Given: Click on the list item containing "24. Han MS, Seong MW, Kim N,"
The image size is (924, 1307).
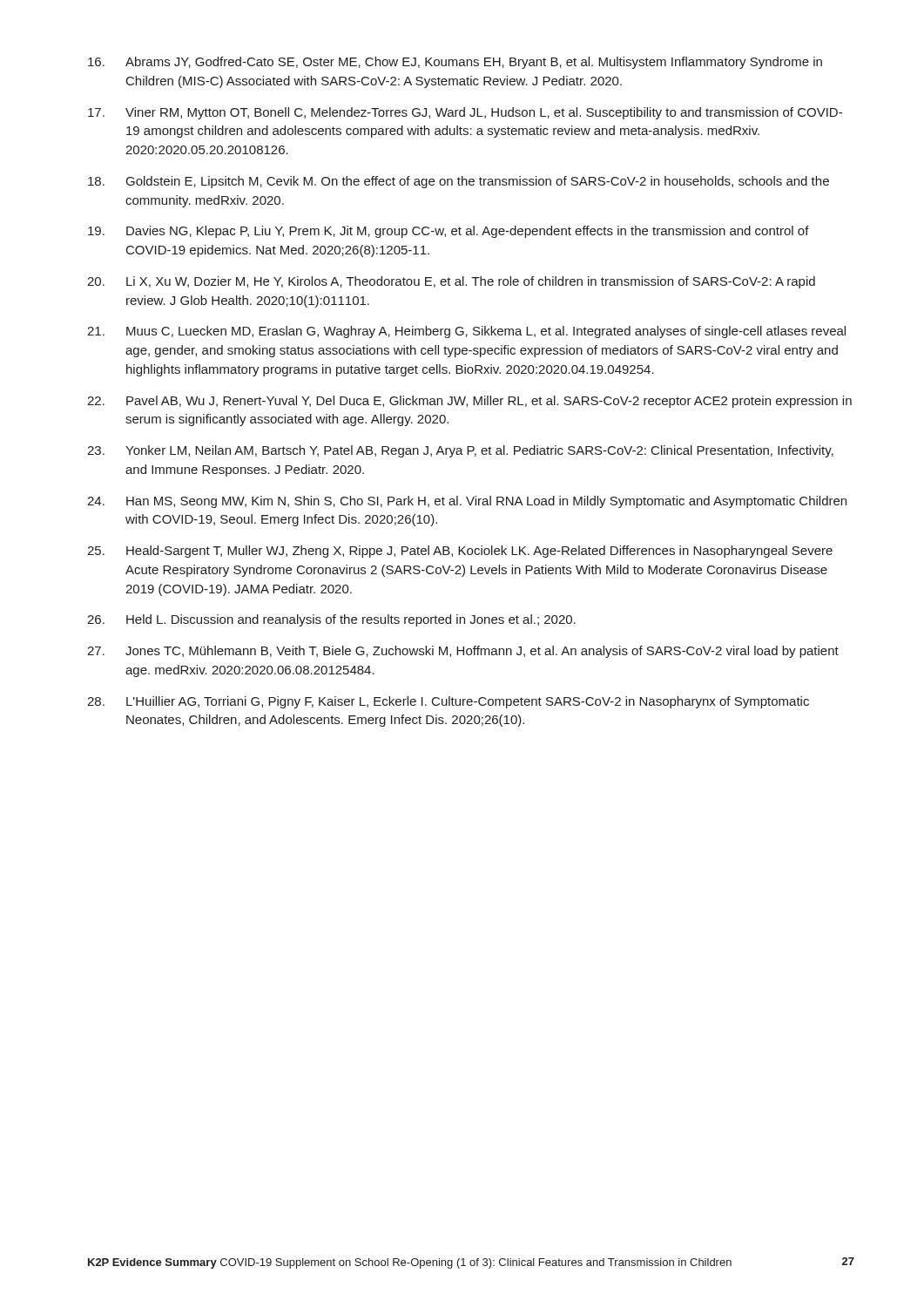Looking at the screenshot, I should point(471,510).
